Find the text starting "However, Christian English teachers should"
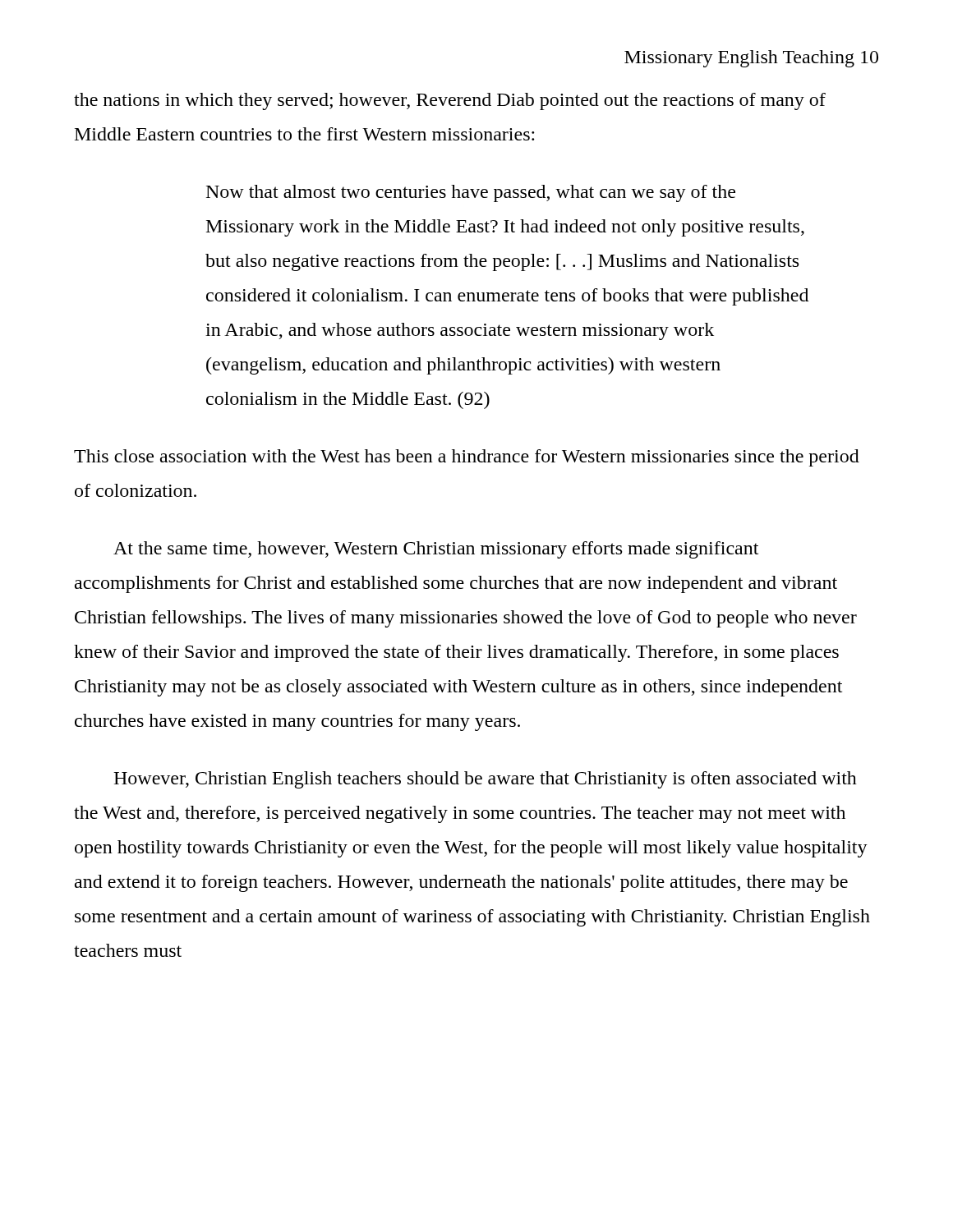This screenshot has height=1232, width=953. pyautogui.click(x=476, y=864)
